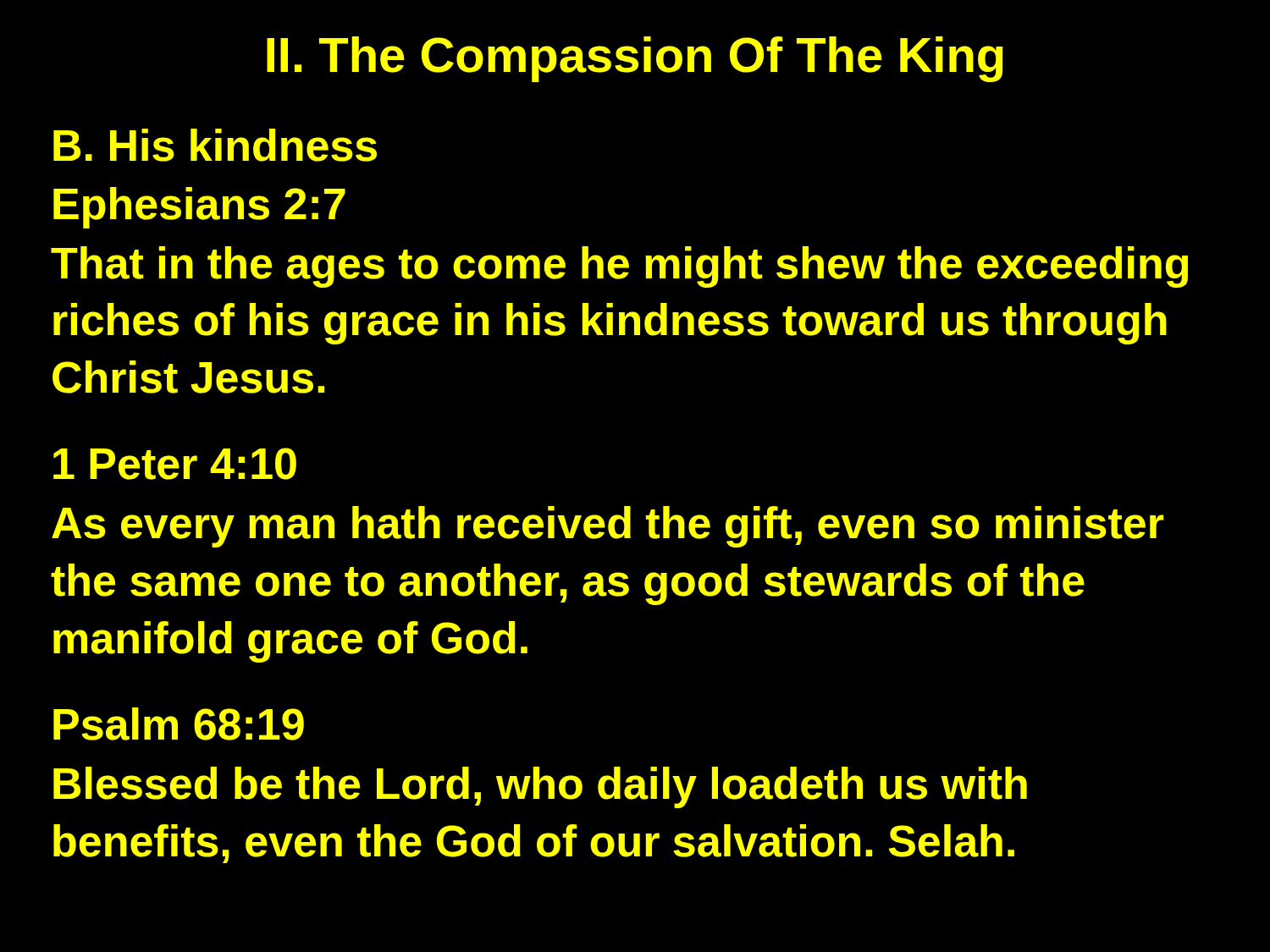Image resolution: width=1270 pixels, height=952 pixels.
Task: Select the block starting "Ephesians 2:7"
Action: (199, 204)
